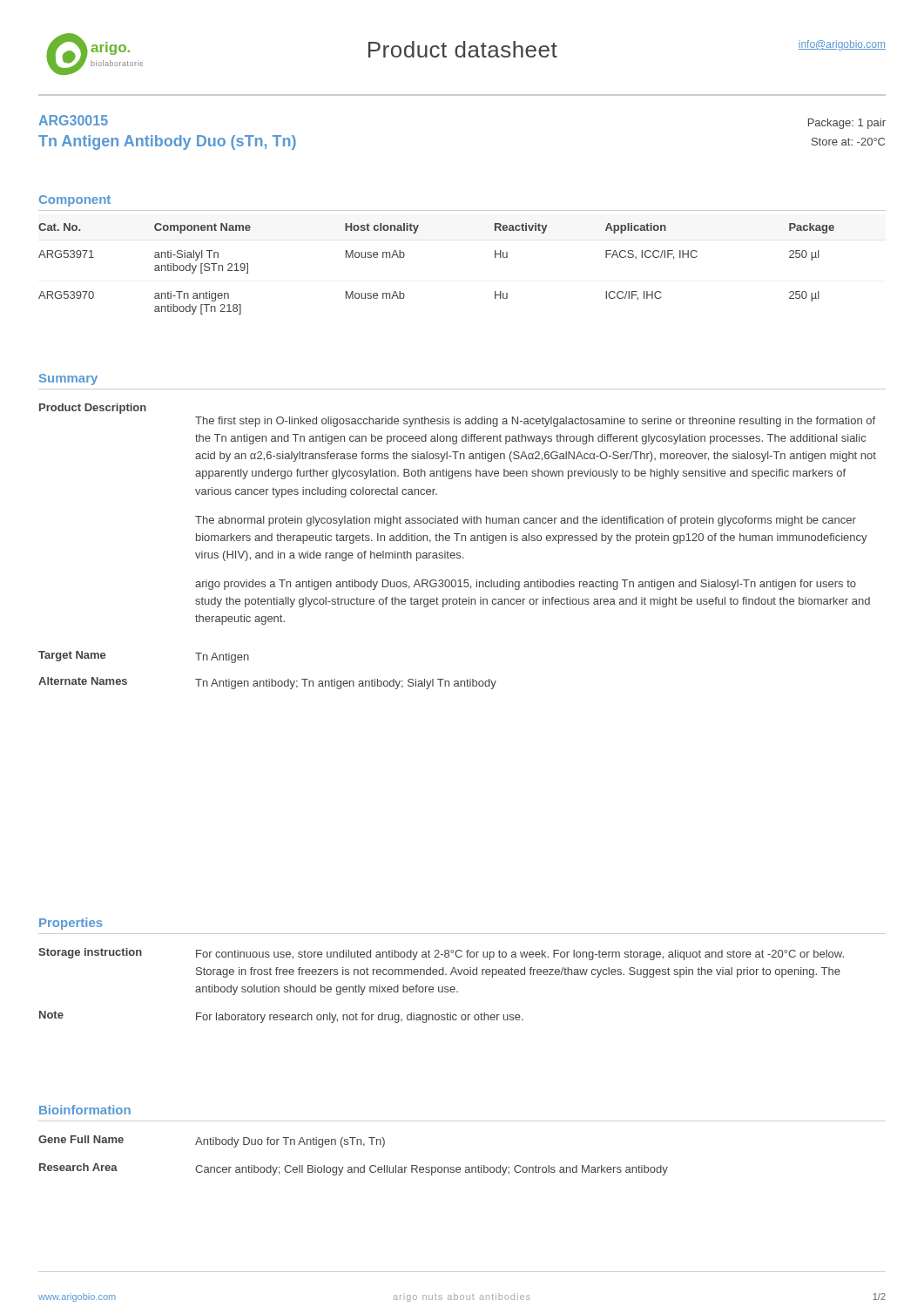924x1307 pixels.
Task: Click on the element starting "For laboratory research only, not for"
Action: 360,1017
